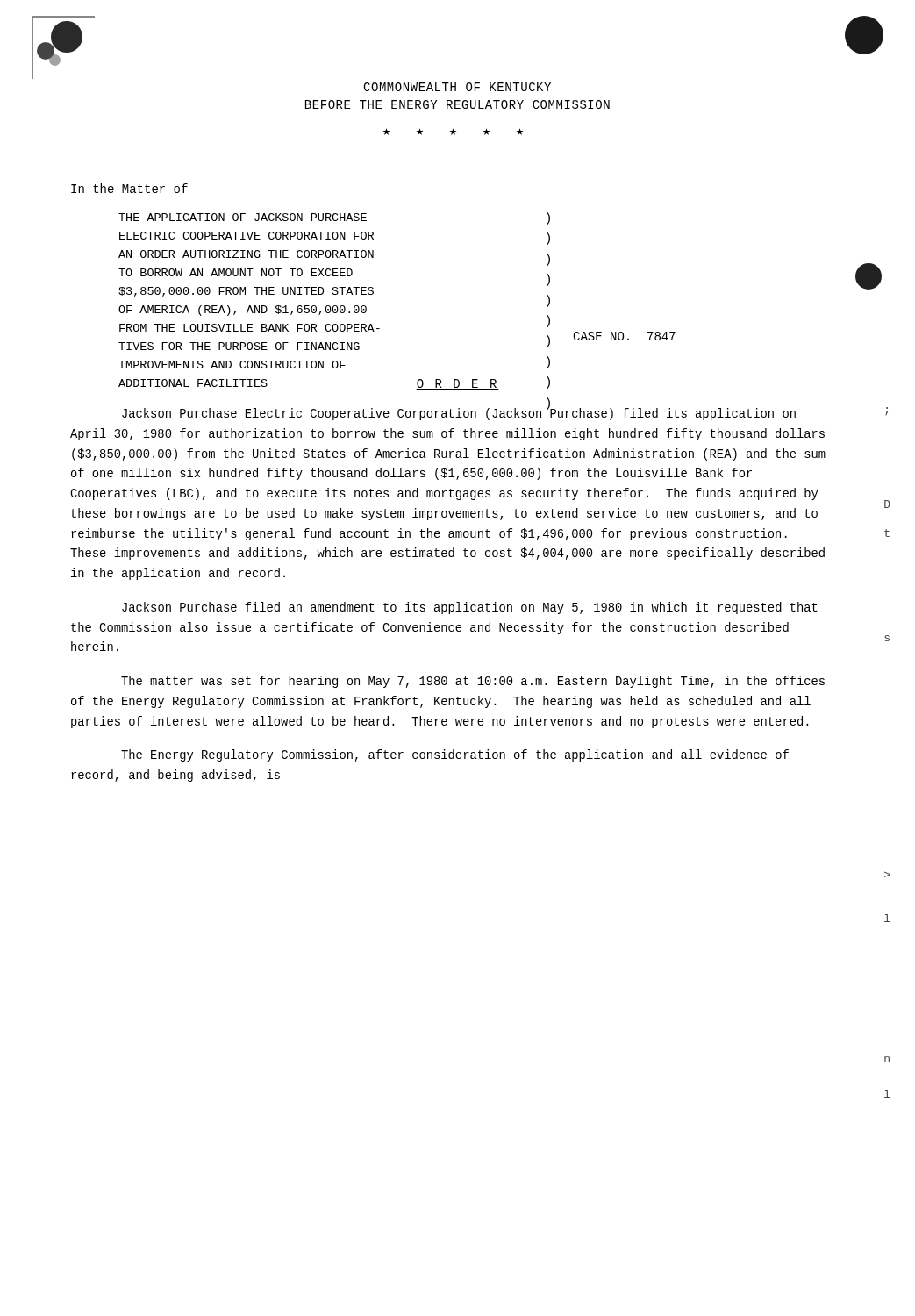Locate the section header that says "O R D"
Screen dimensions: 1316x915
(458, 384)
